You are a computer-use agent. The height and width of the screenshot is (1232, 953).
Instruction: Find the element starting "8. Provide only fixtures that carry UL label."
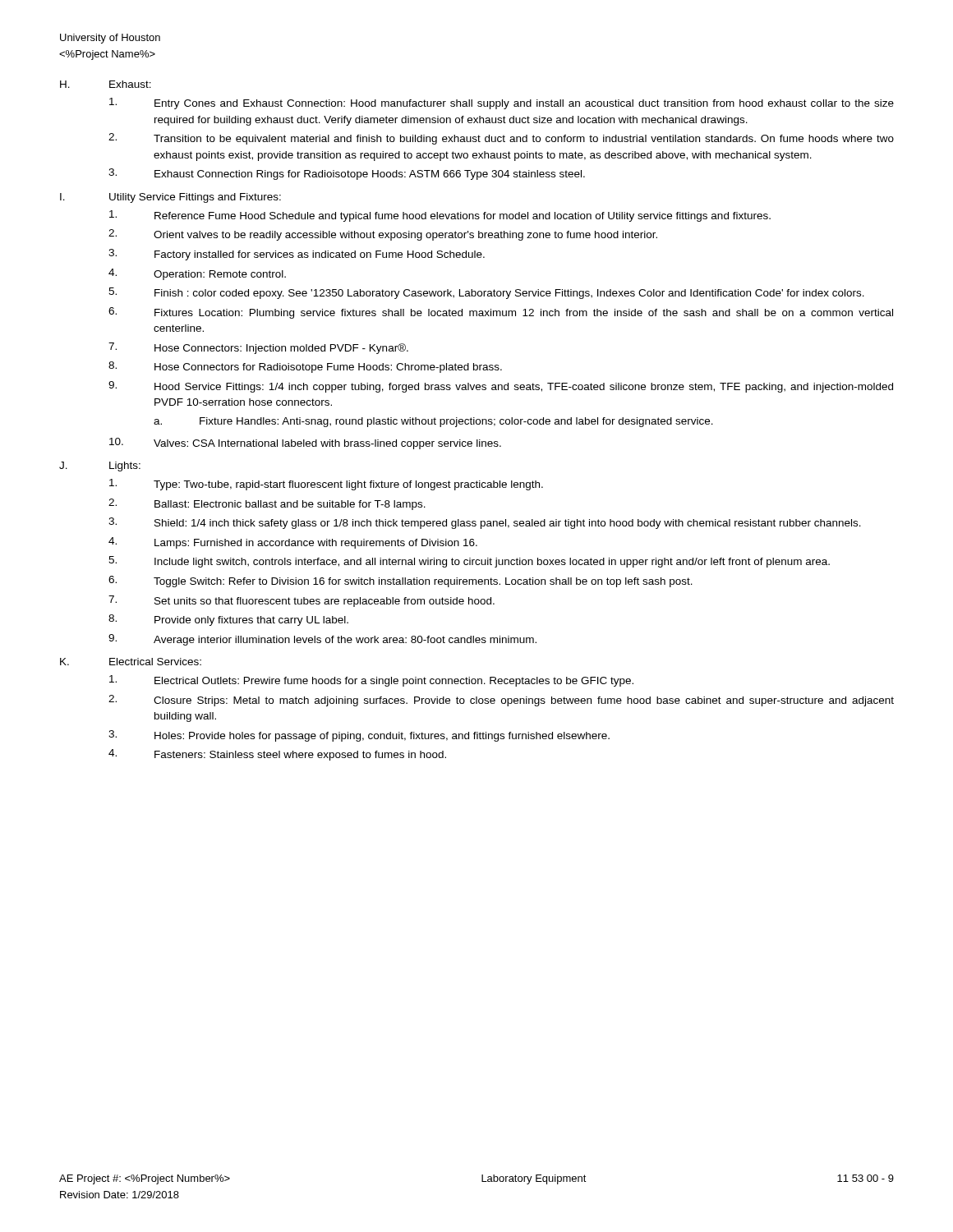(228, 620)
